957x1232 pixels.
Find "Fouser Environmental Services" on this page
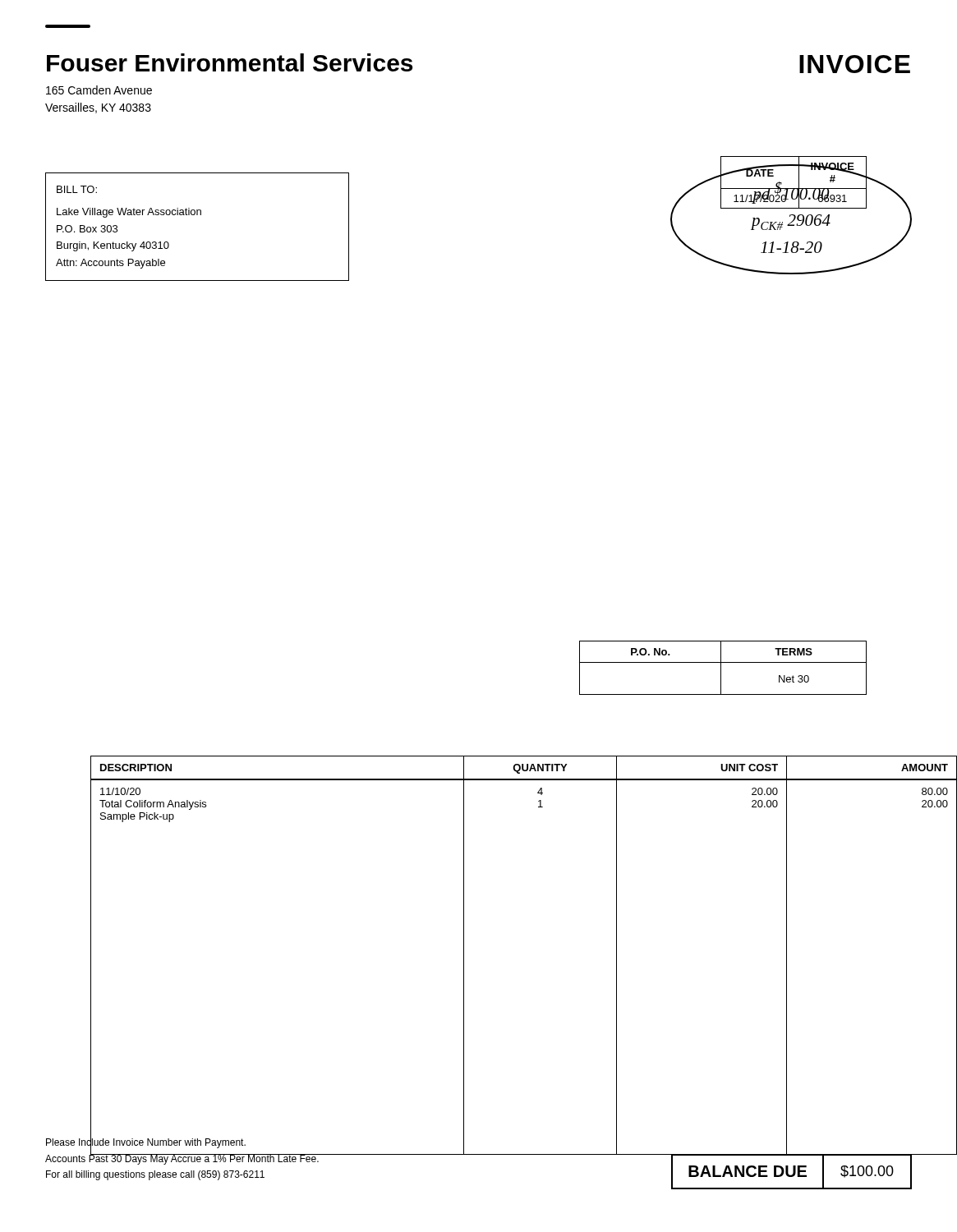tap(229, 63)
